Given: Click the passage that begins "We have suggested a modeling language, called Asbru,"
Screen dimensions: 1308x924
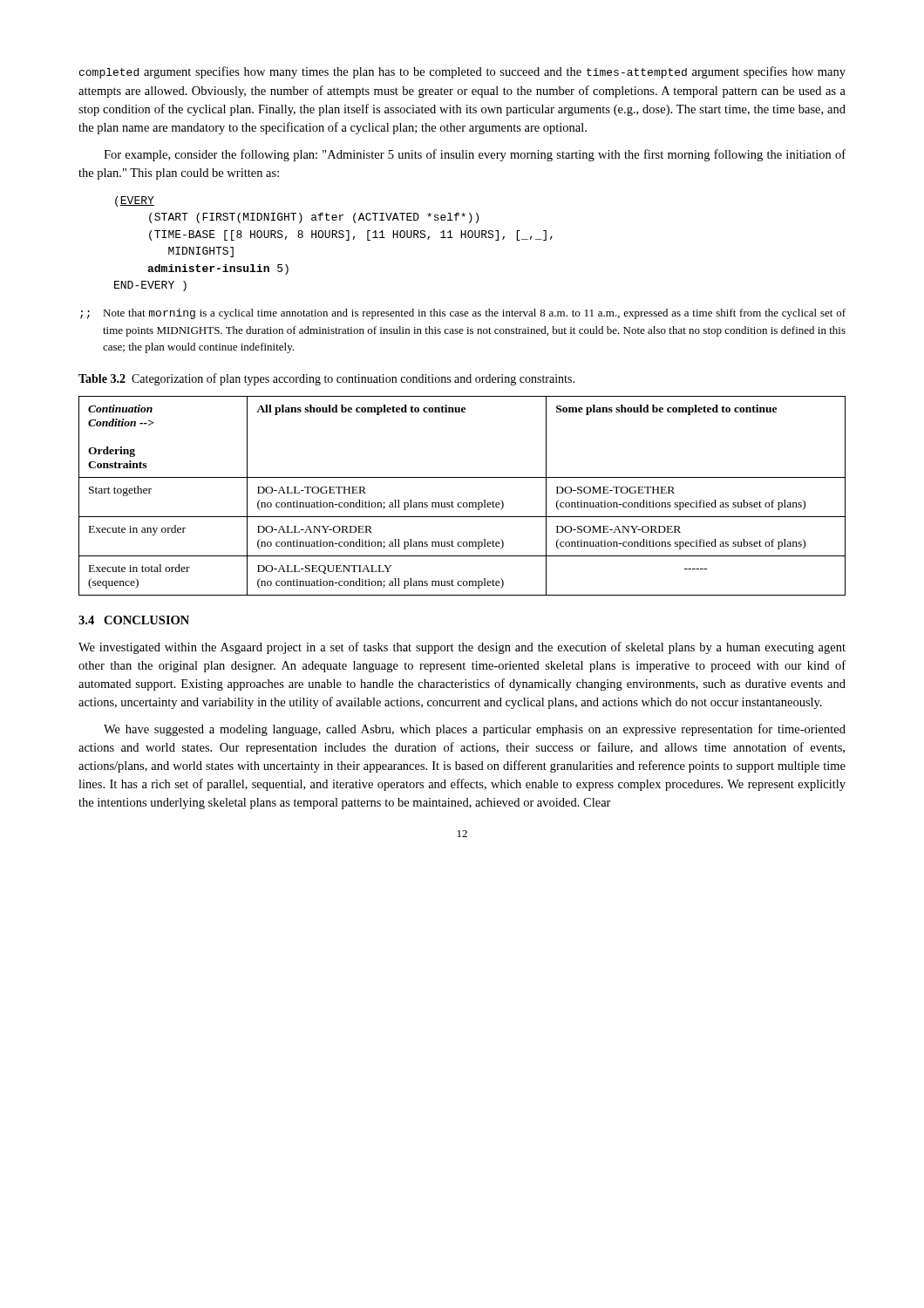Looking at the screenshot, I should [x=462, y=766].
